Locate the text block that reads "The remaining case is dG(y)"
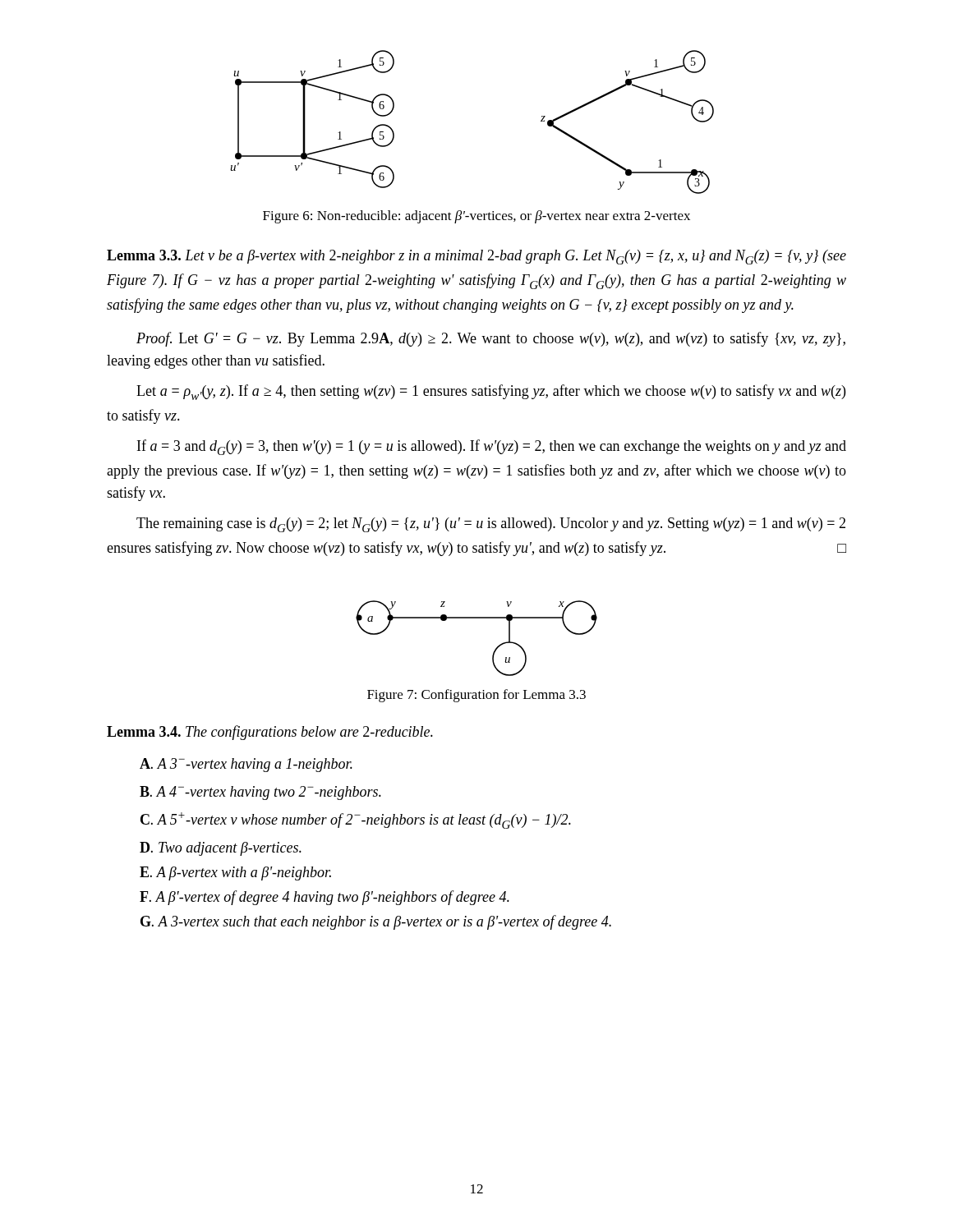953x1232 pixels. pos(476,537)
